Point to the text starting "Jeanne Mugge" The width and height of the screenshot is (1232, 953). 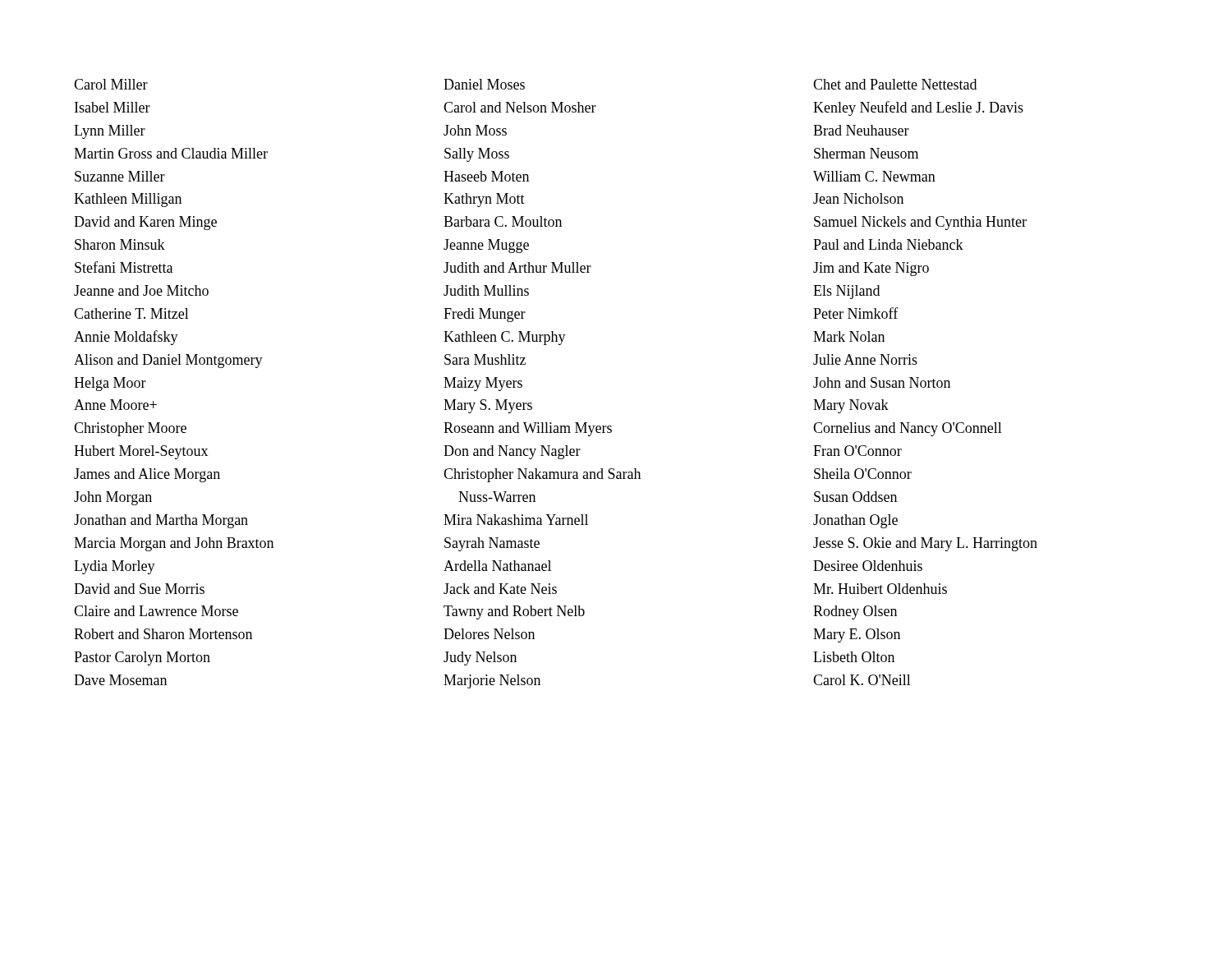[486, 245]
